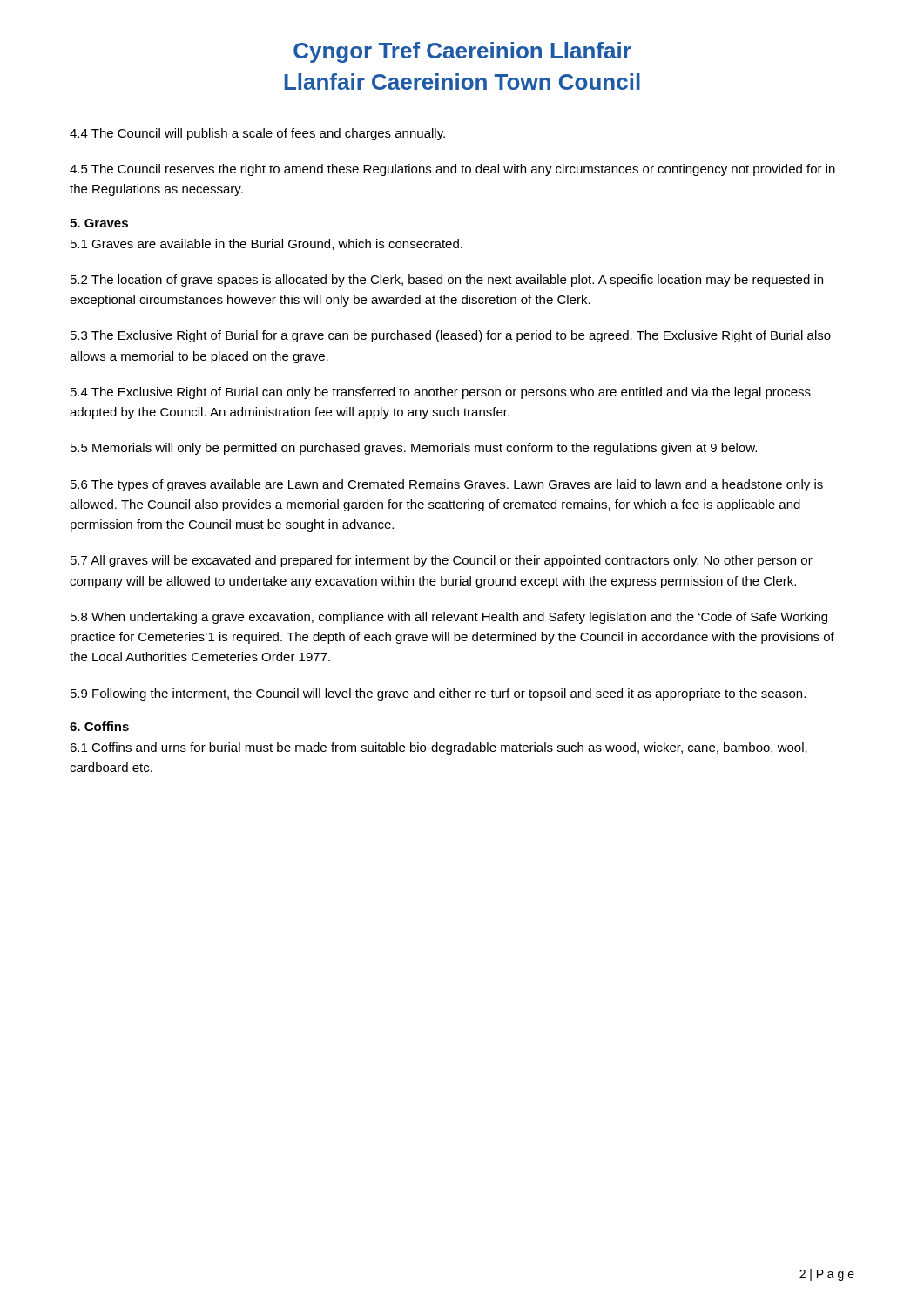The image size is (924, 1307).
Task: Locate the text "5. Graves"
Action: (x=99, y=222)
